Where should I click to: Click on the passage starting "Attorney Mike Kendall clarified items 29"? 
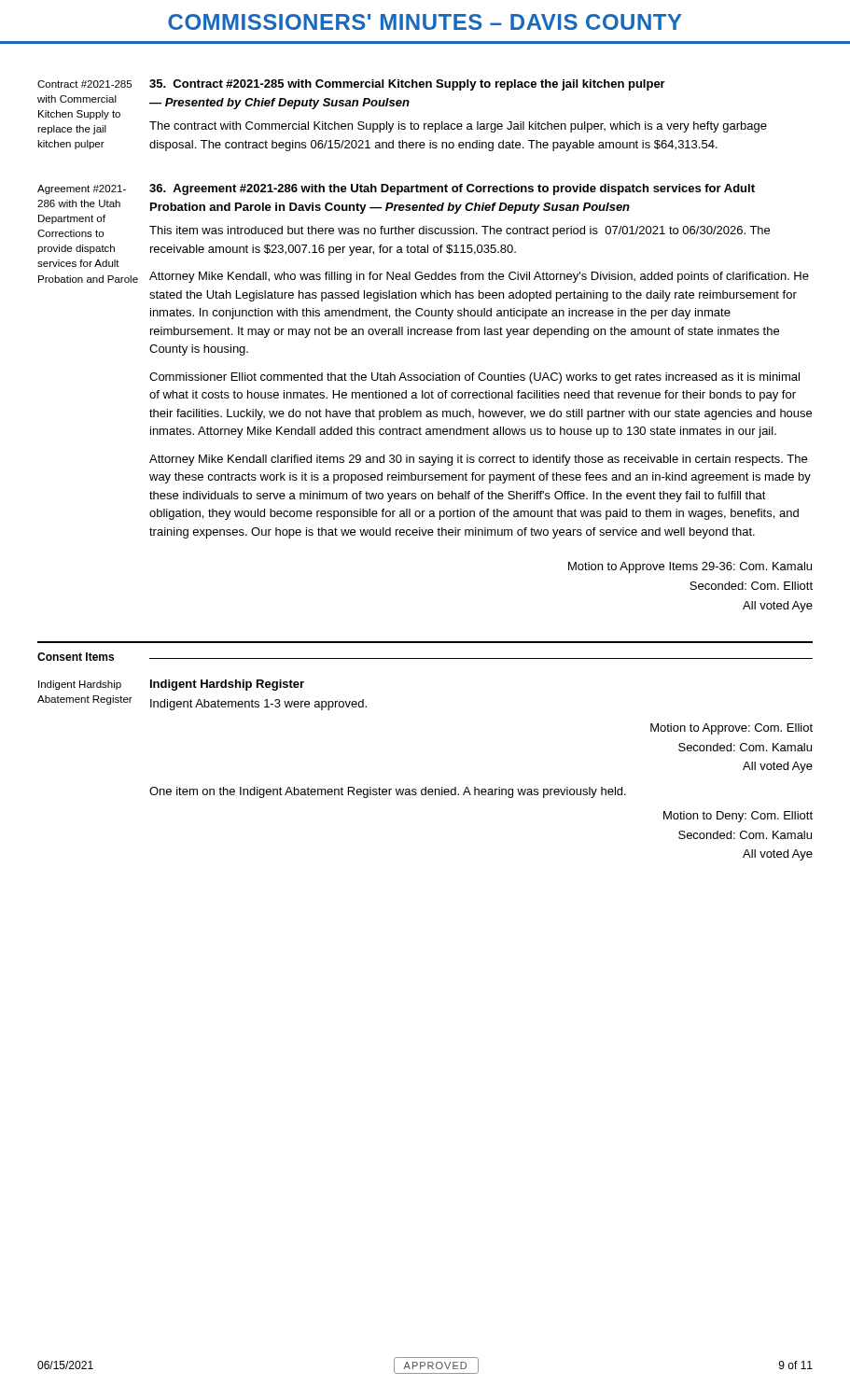480,495
